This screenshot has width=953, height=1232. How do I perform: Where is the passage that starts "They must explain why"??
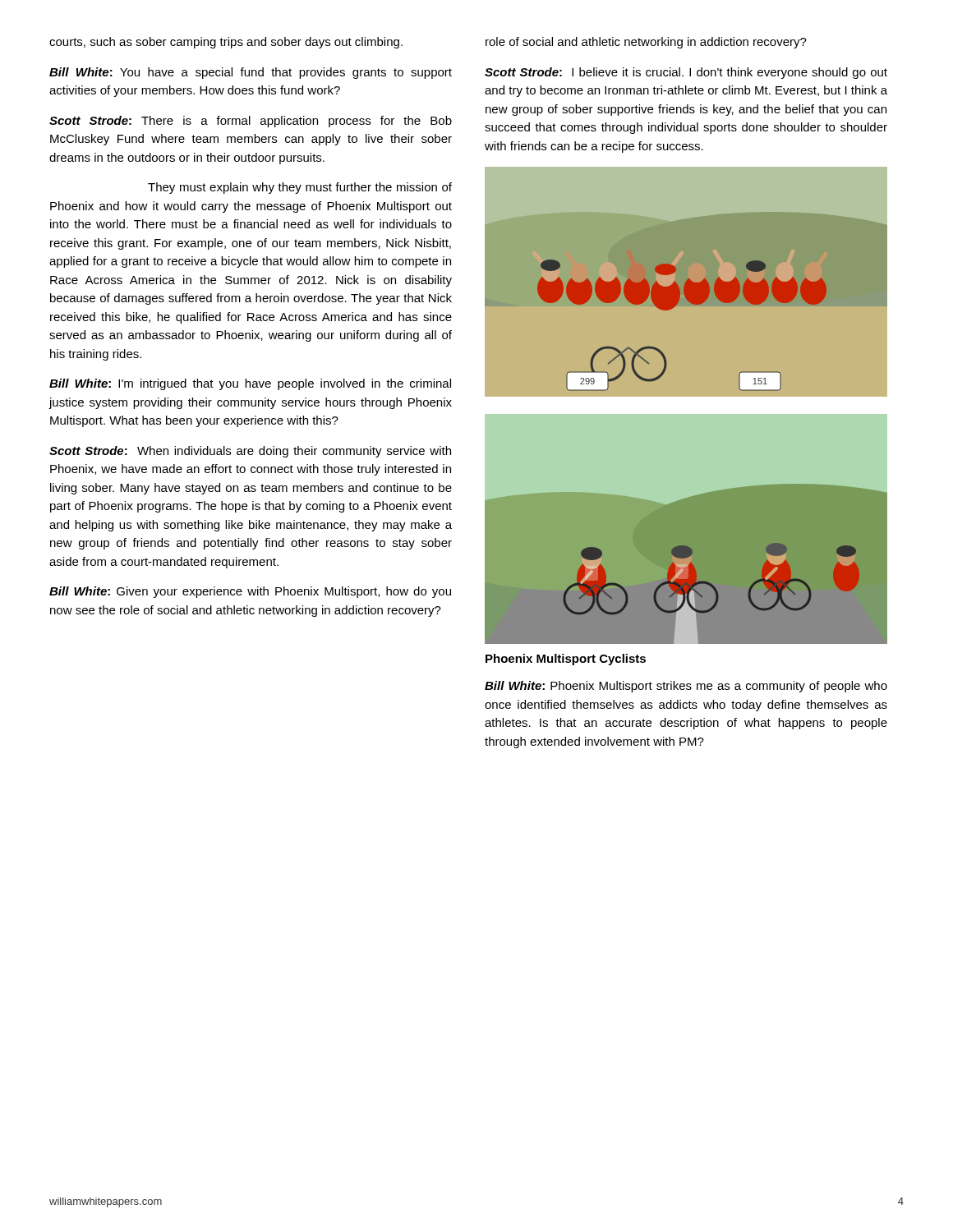tap(251, 270)
